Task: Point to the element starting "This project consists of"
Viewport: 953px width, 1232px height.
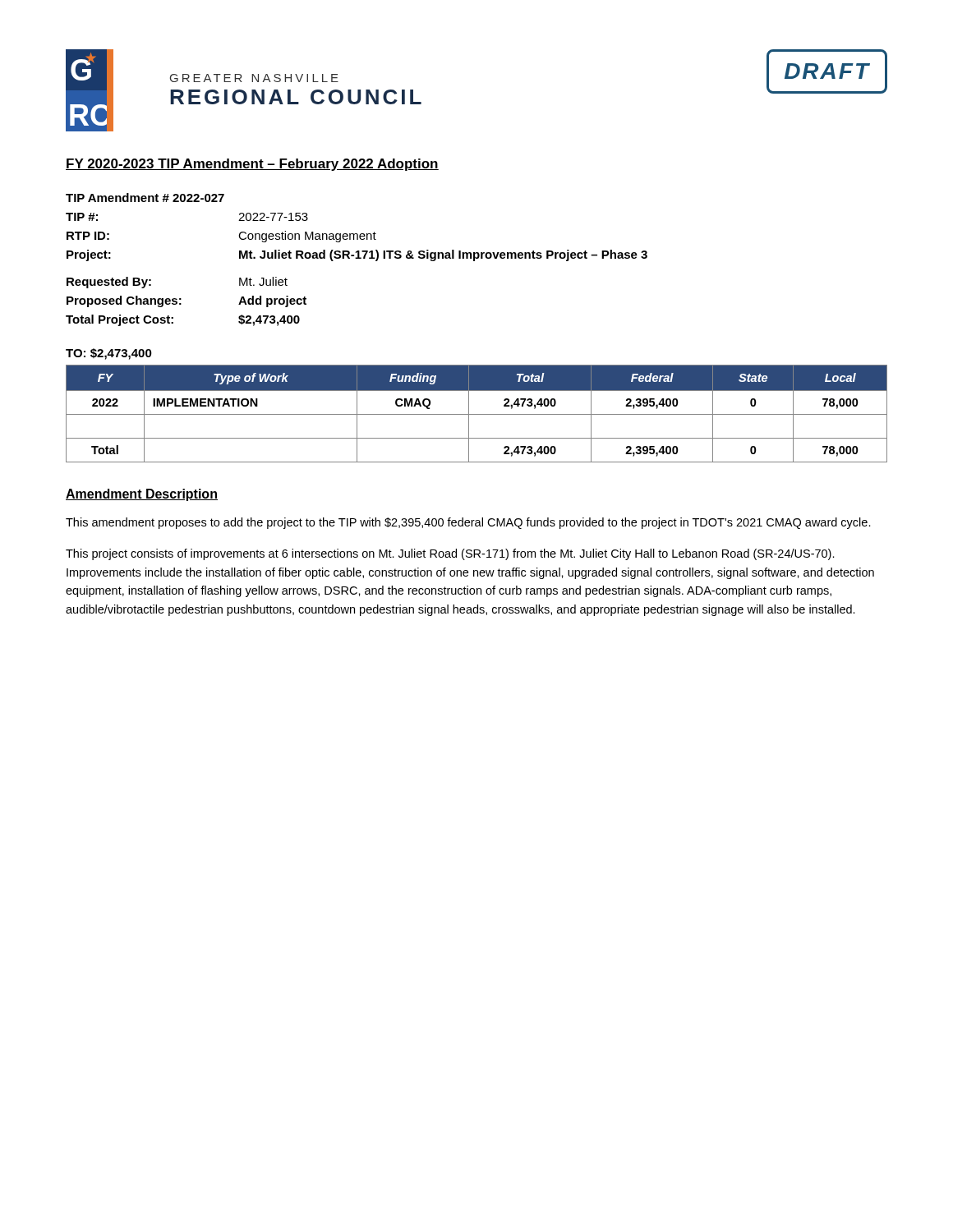Action: point(470,582)
